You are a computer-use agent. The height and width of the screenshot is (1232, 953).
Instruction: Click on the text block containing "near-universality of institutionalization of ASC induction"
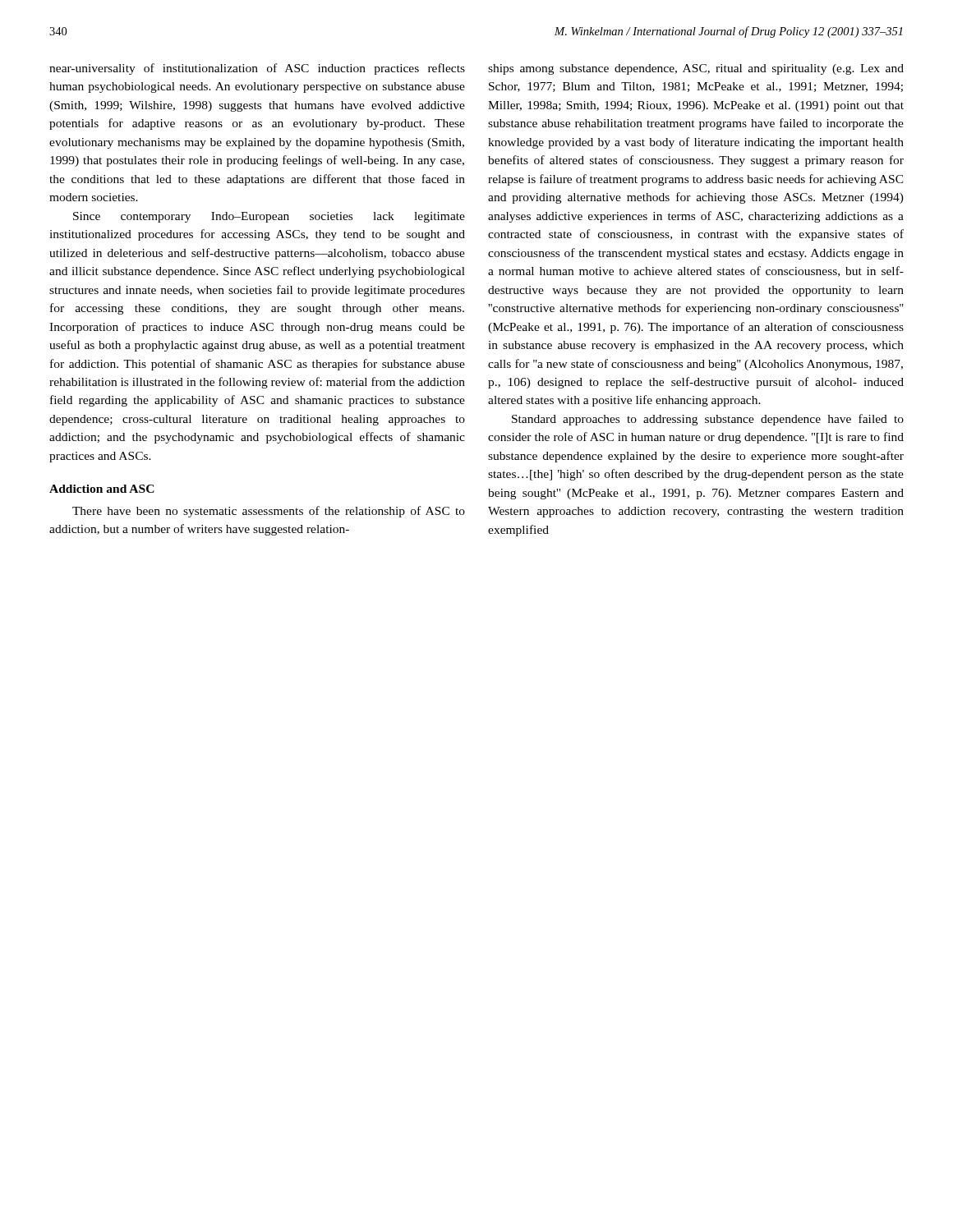click(x=257, y=133)
